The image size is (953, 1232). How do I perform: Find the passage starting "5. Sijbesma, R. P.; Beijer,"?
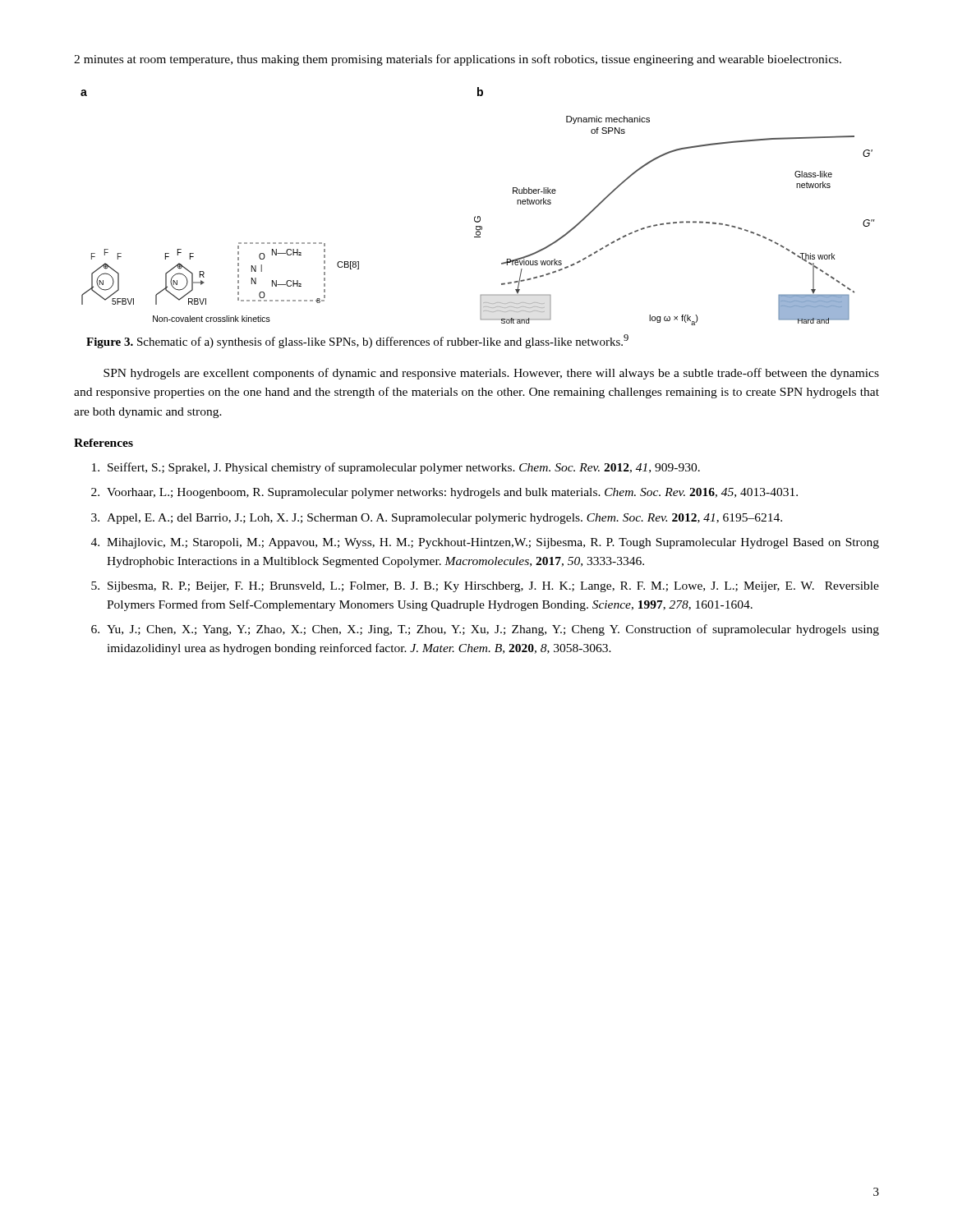click(x=476, y=595)
